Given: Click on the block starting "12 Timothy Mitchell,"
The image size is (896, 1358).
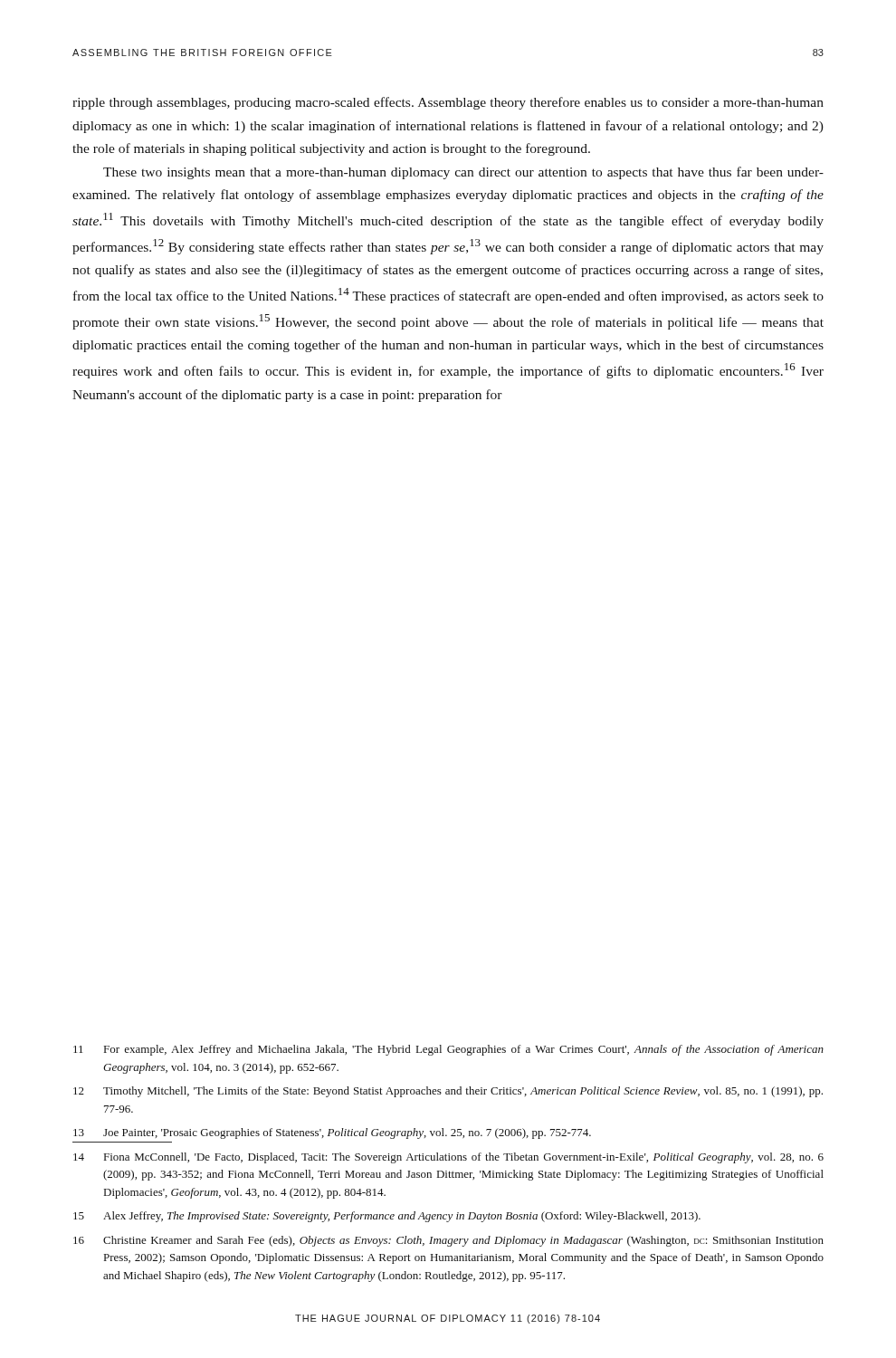Looking at the screenshot, I should pyautogui.click(x=448, y=1100).
